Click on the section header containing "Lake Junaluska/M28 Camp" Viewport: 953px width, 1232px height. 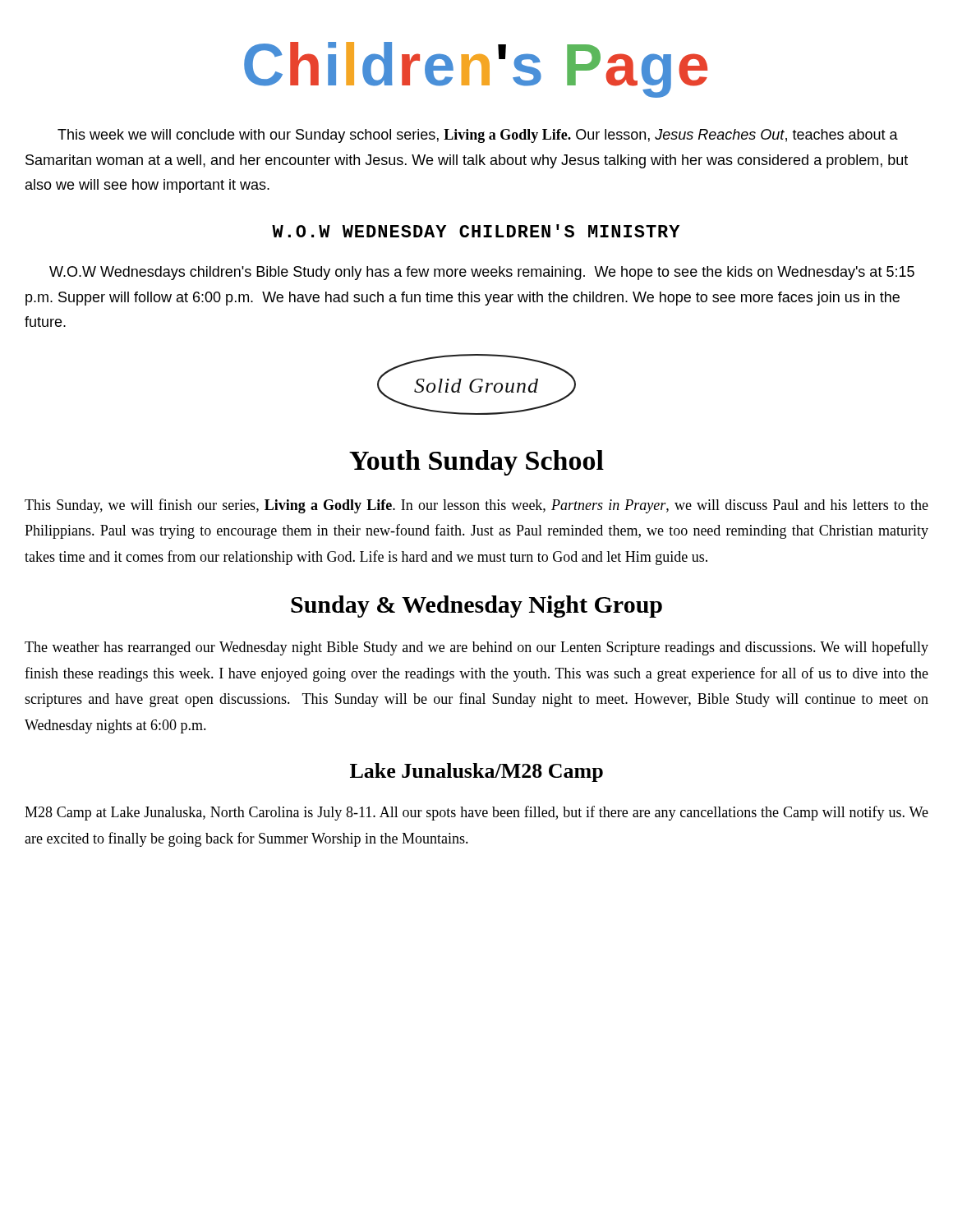(476, 771)
